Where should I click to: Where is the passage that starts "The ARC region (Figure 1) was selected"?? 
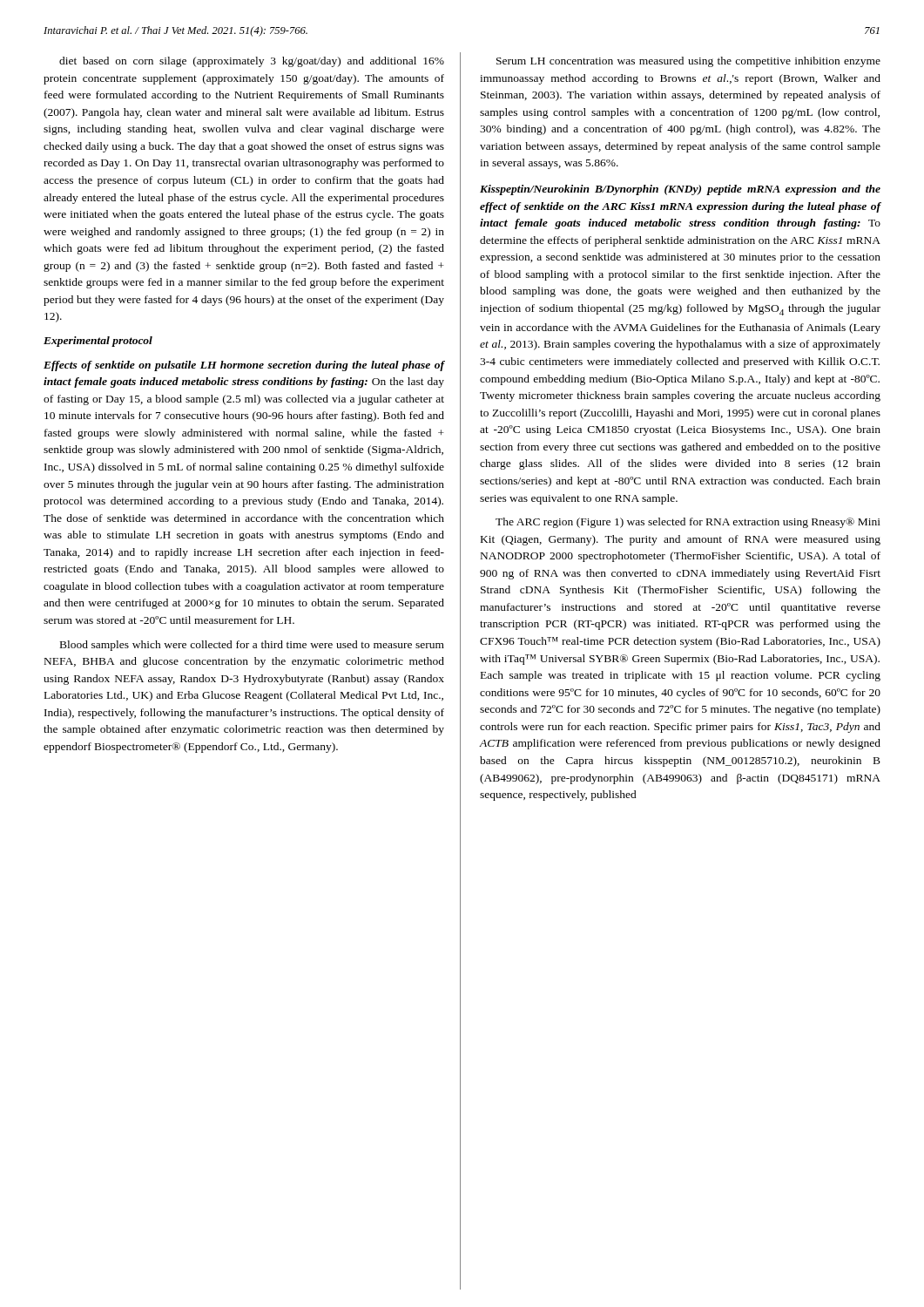click(680, 658)
